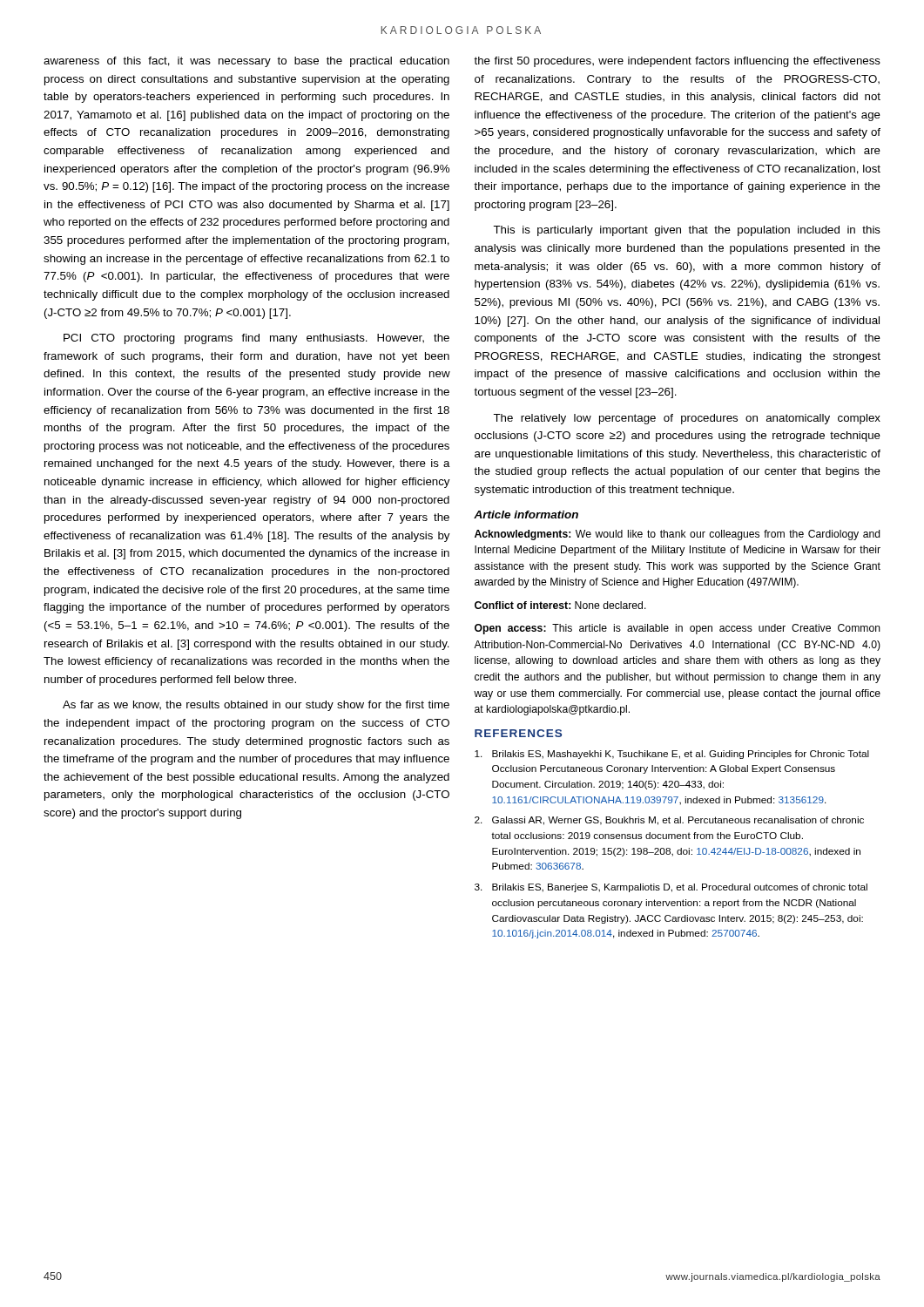The image size is (924, 1307).
Task: Select the text block starting "Brilakis ES, Mashayekhi K, Tsuchikane E, et al."
Action: tap(677, 777)
